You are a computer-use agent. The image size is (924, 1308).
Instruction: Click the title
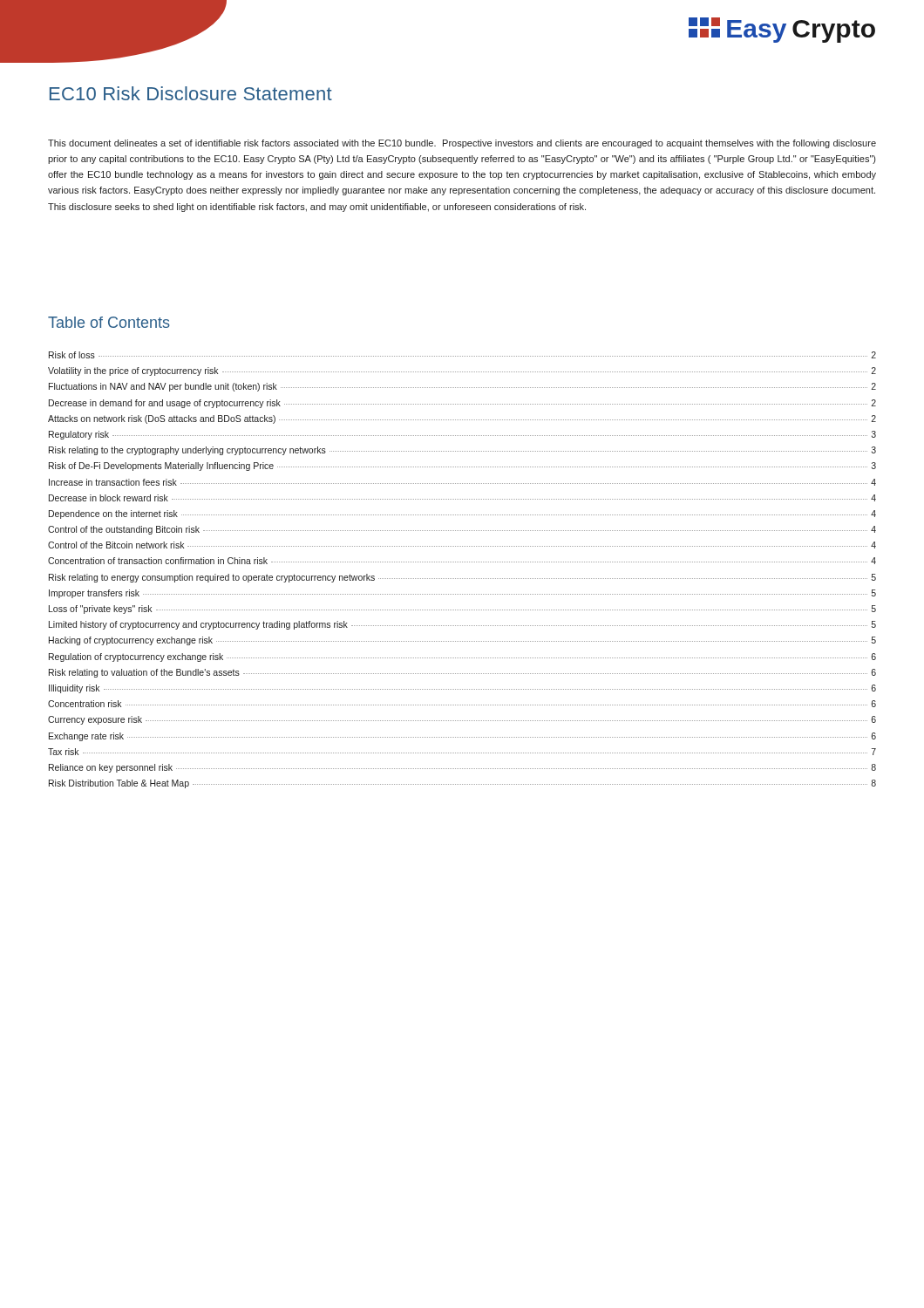point(190,94)
